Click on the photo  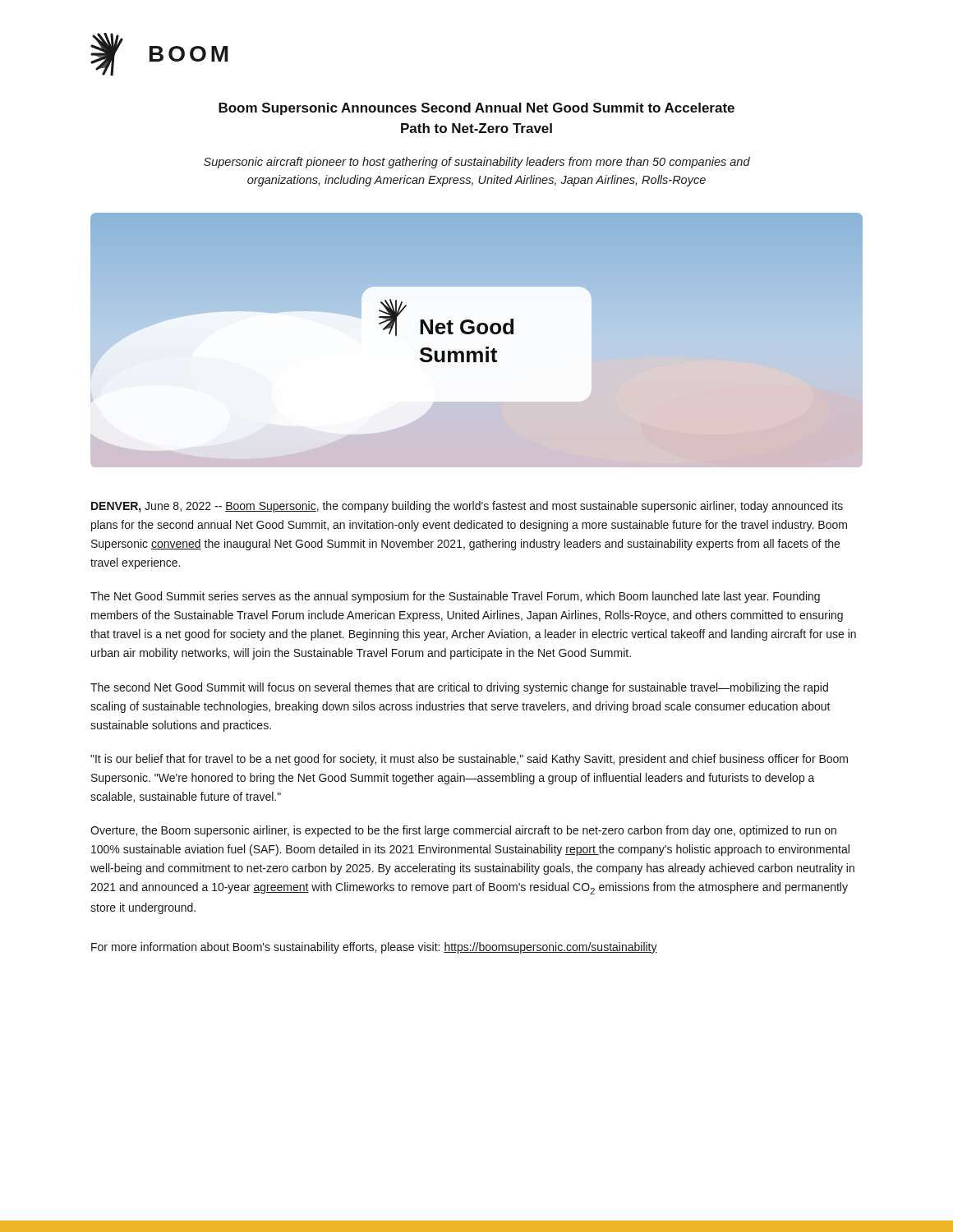pyautogui.click(x=476, y=342)
